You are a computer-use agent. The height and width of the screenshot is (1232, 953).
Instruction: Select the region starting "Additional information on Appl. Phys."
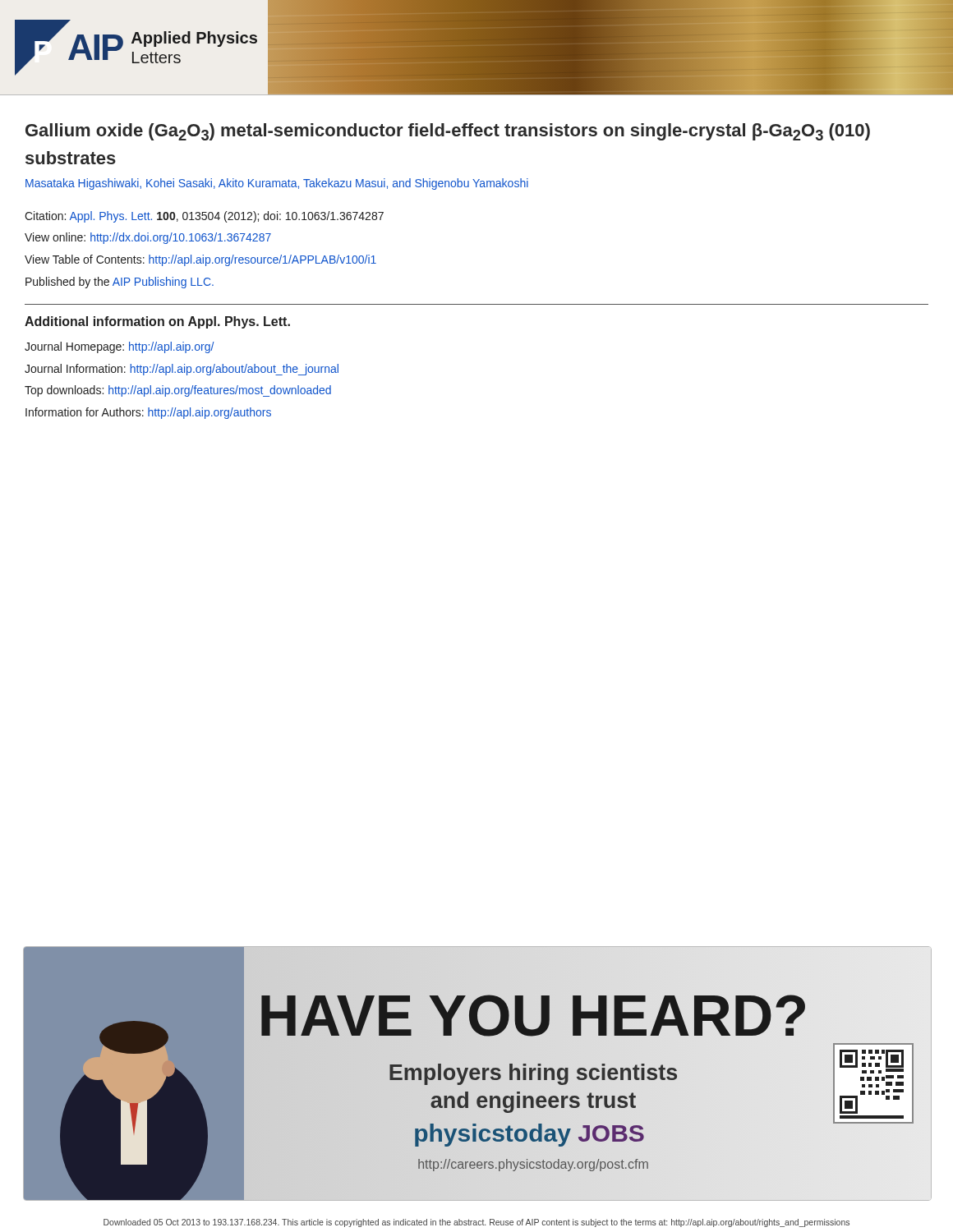click(x=158, y=322)
